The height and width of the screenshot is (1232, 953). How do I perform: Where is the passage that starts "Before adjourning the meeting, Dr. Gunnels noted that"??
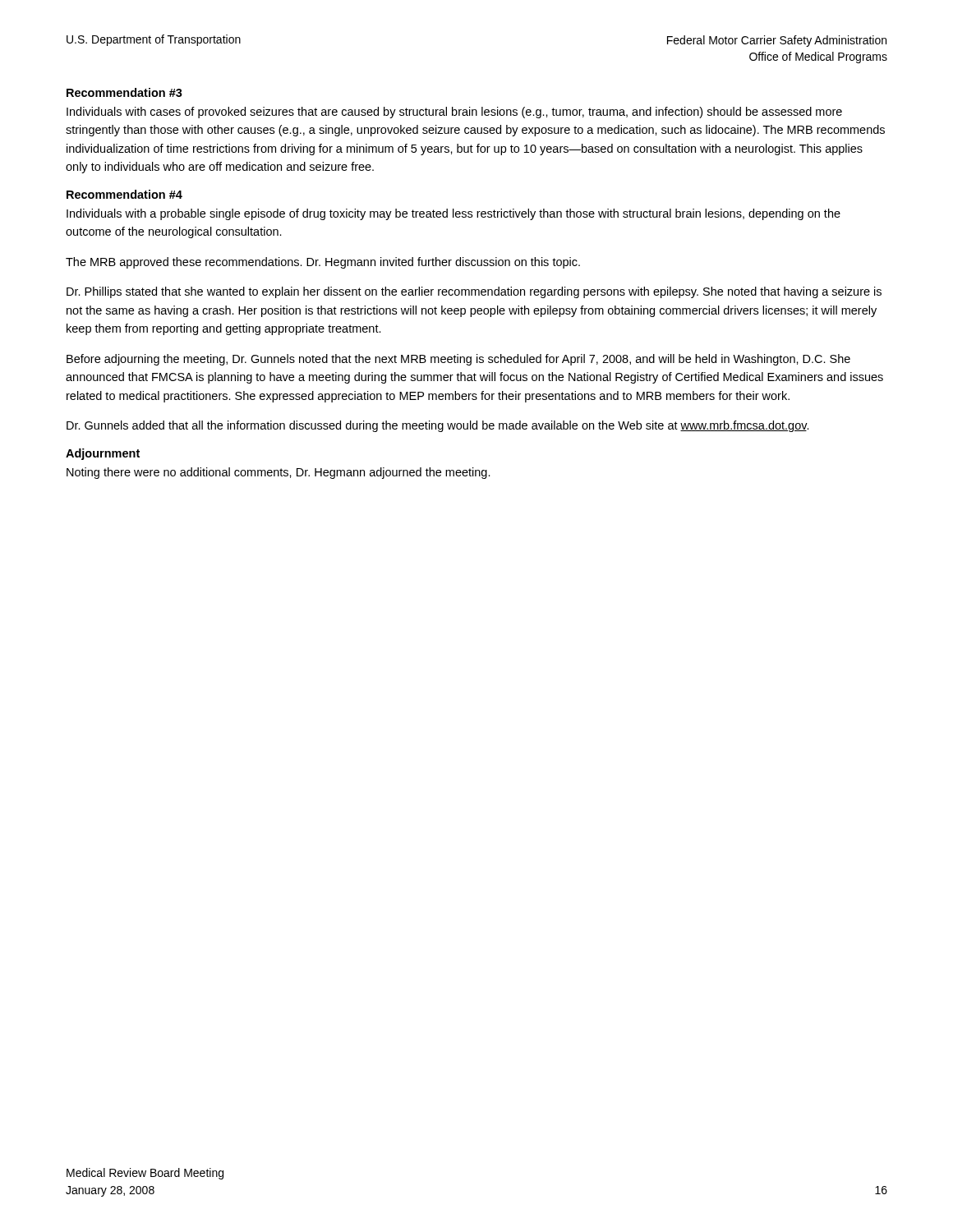[x=475, y=377]
